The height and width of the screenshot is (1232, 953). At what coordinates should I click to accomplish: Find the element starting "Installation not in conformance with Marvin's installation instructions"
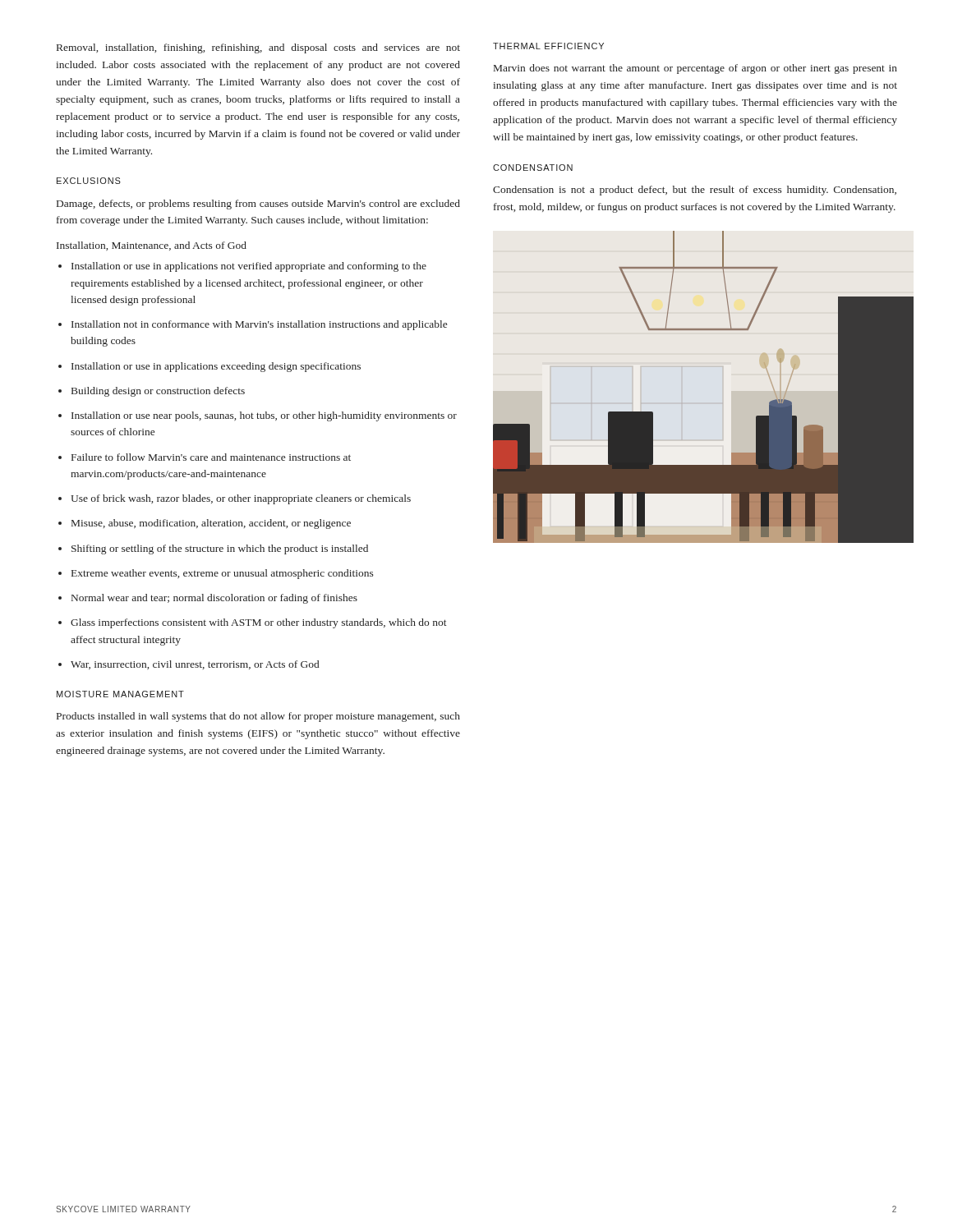click(x=258, y=333)
